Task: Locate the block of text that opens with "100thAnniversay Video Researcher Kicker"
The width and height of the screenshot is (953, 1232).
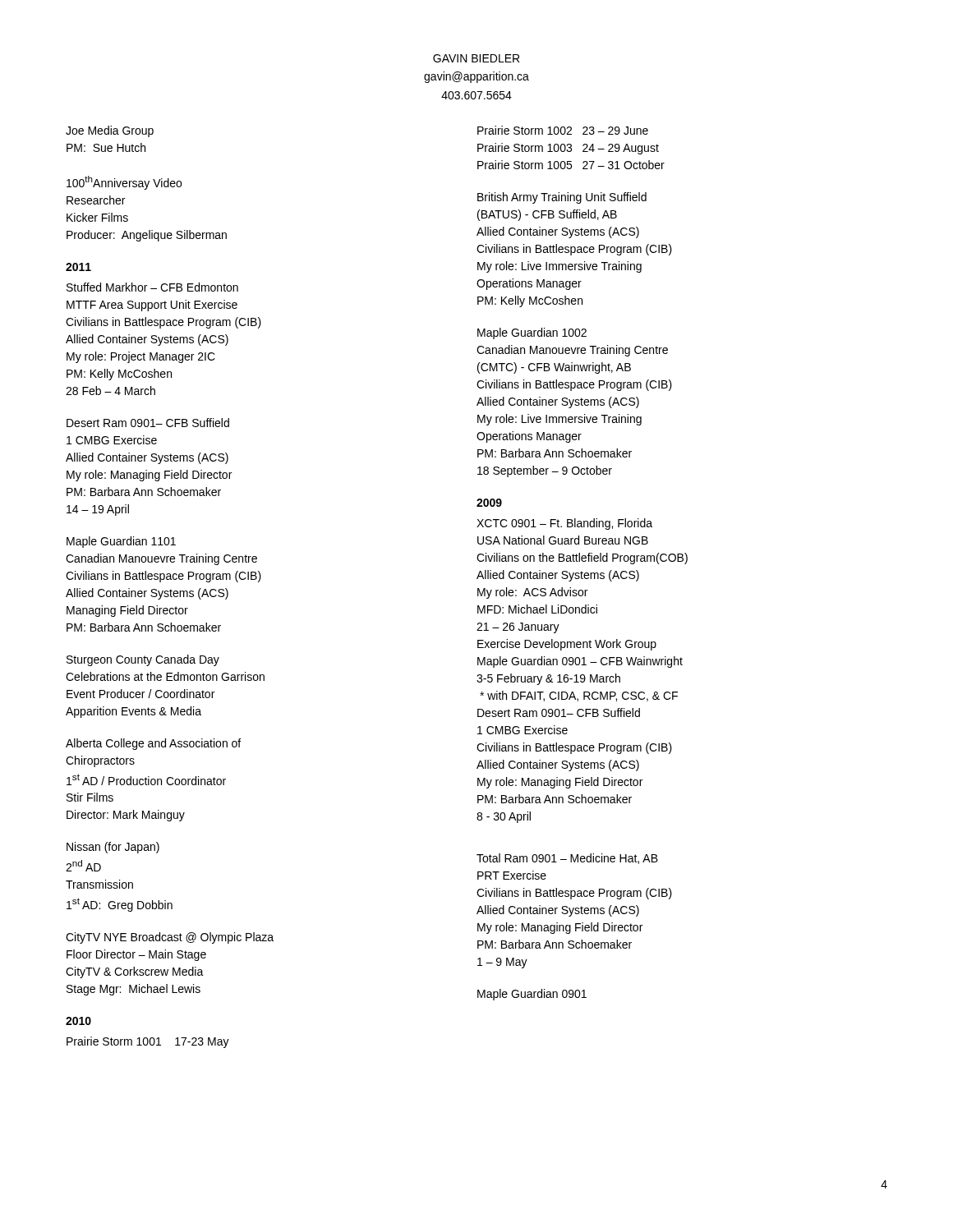Action: (x=124, y=183)
